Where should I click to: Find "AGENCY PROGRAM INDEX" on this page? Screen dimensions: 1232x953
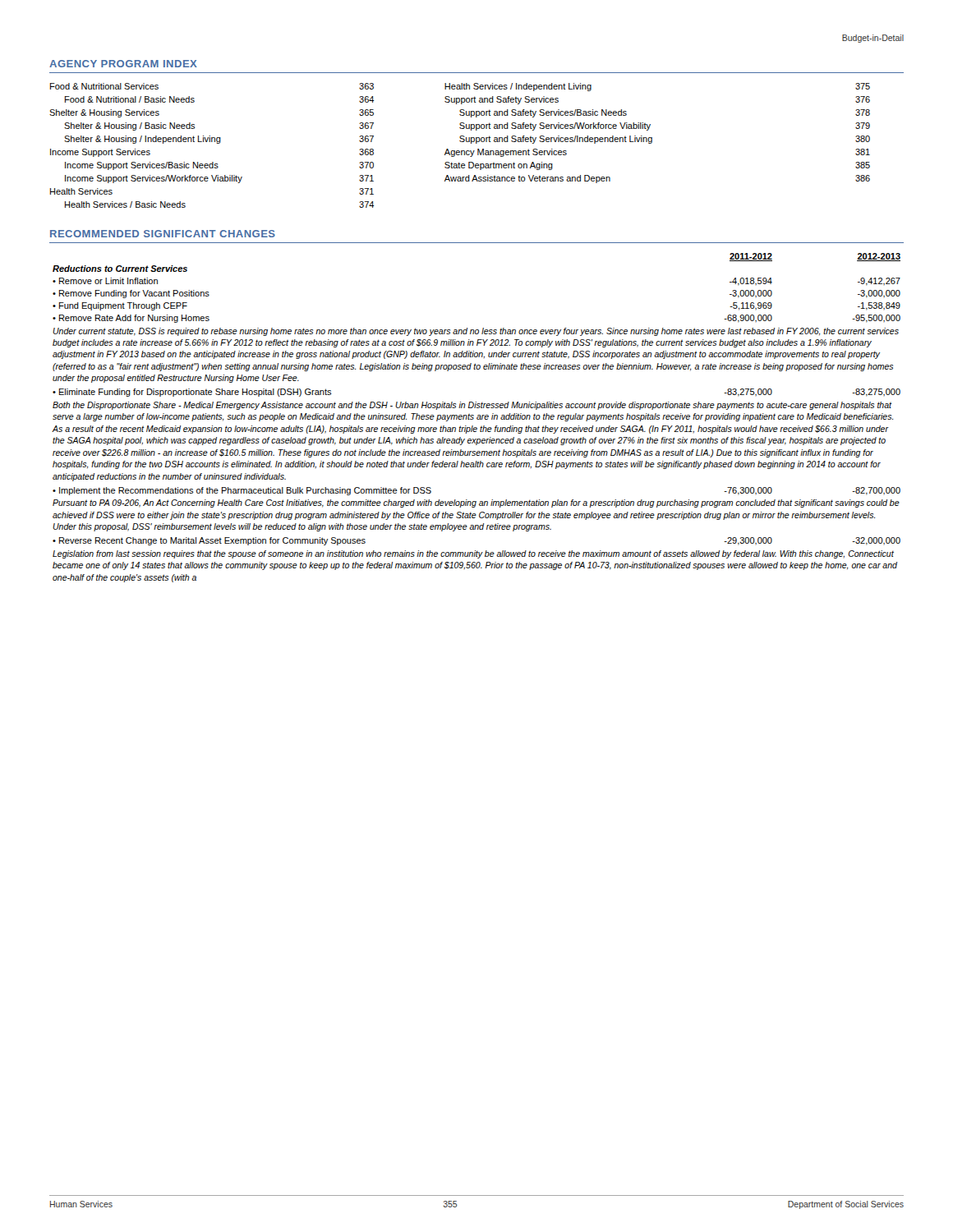[x=123, y=64]
